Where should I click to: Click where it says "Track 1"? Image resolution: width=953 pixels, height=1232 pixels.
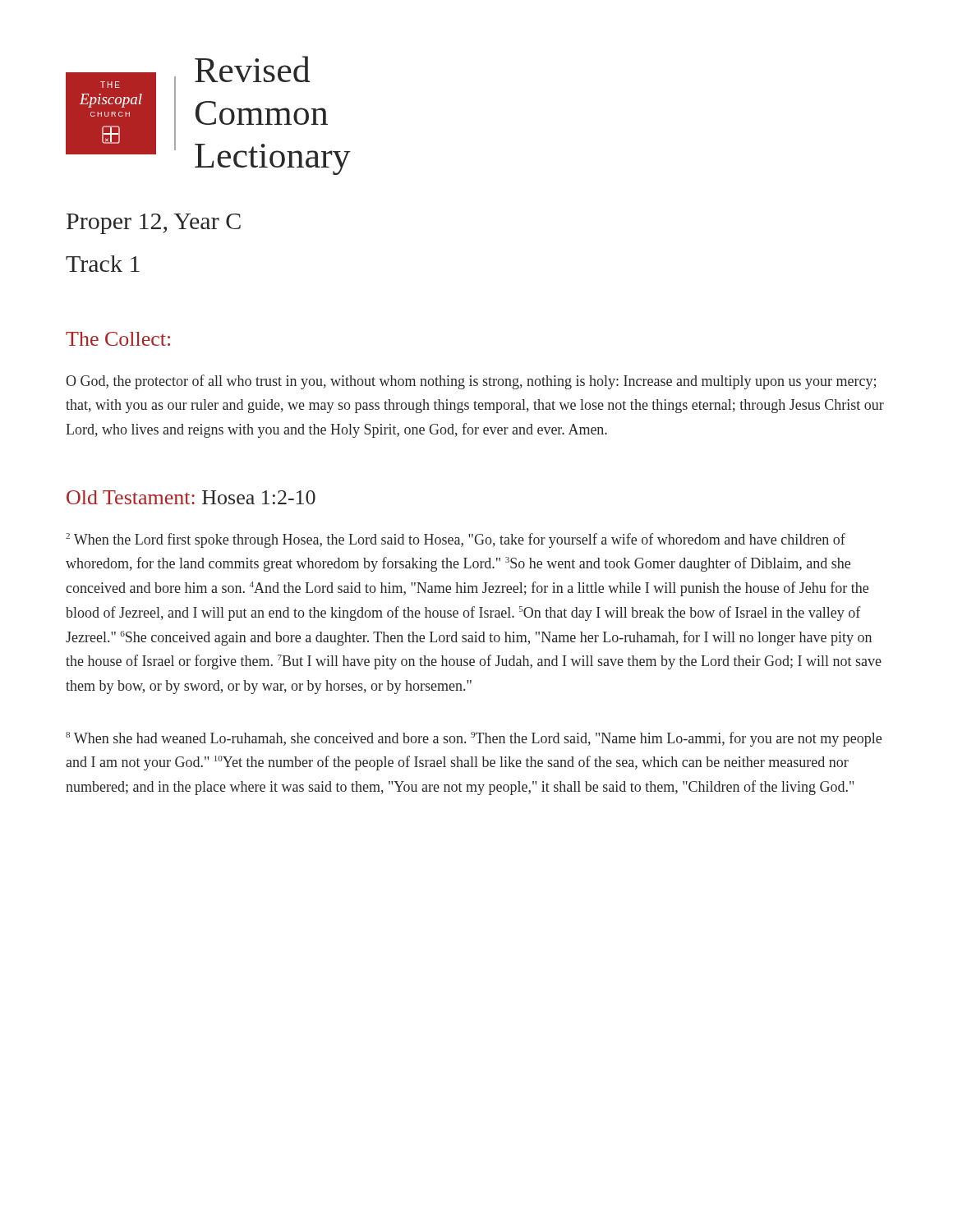pos(103,263)
